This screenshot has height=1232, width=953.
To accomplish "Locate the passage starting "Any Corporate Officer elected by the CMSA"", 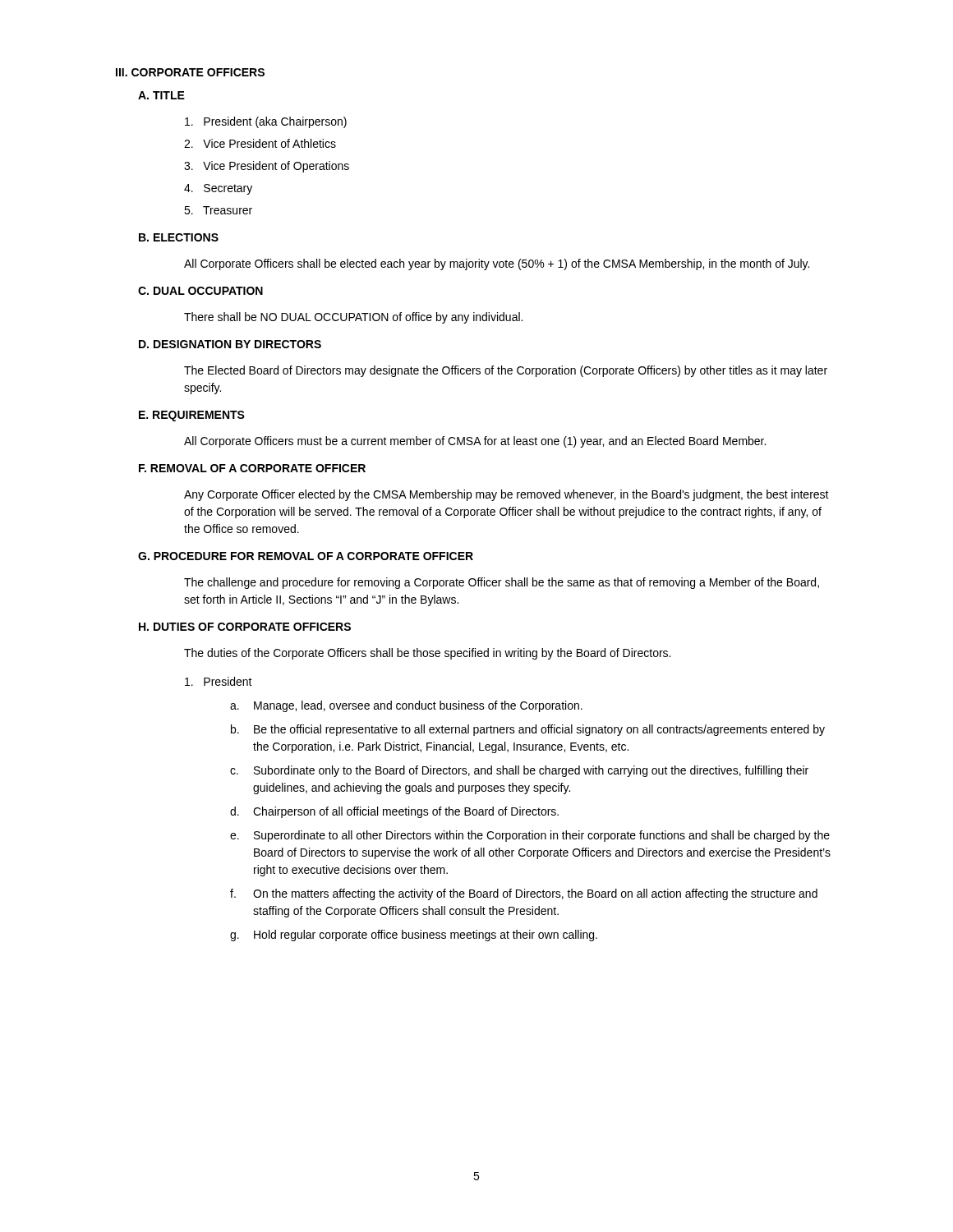I will coord(506,512).
